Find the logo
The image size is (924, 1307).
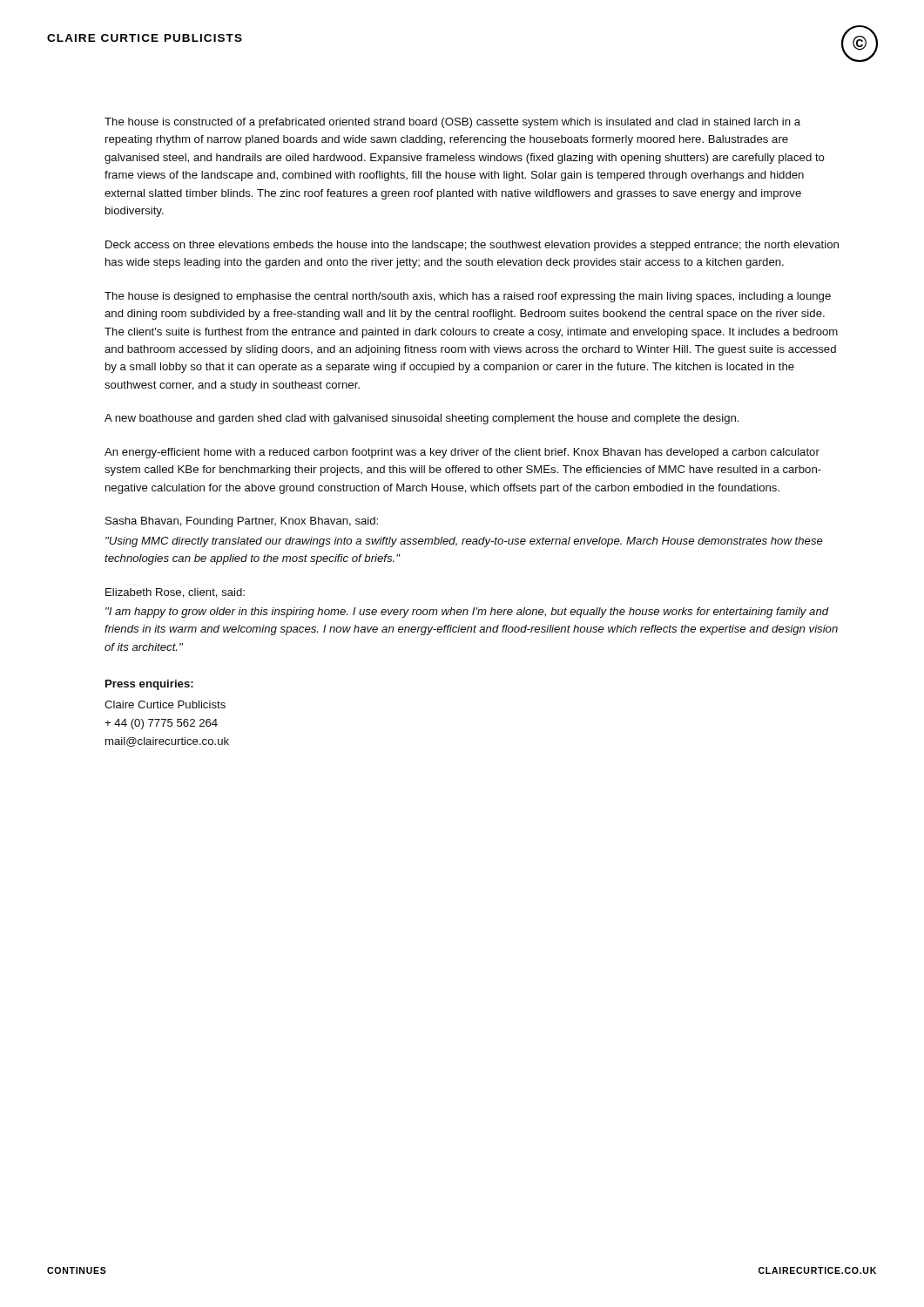pyautogui.click(x=860, y=44)
